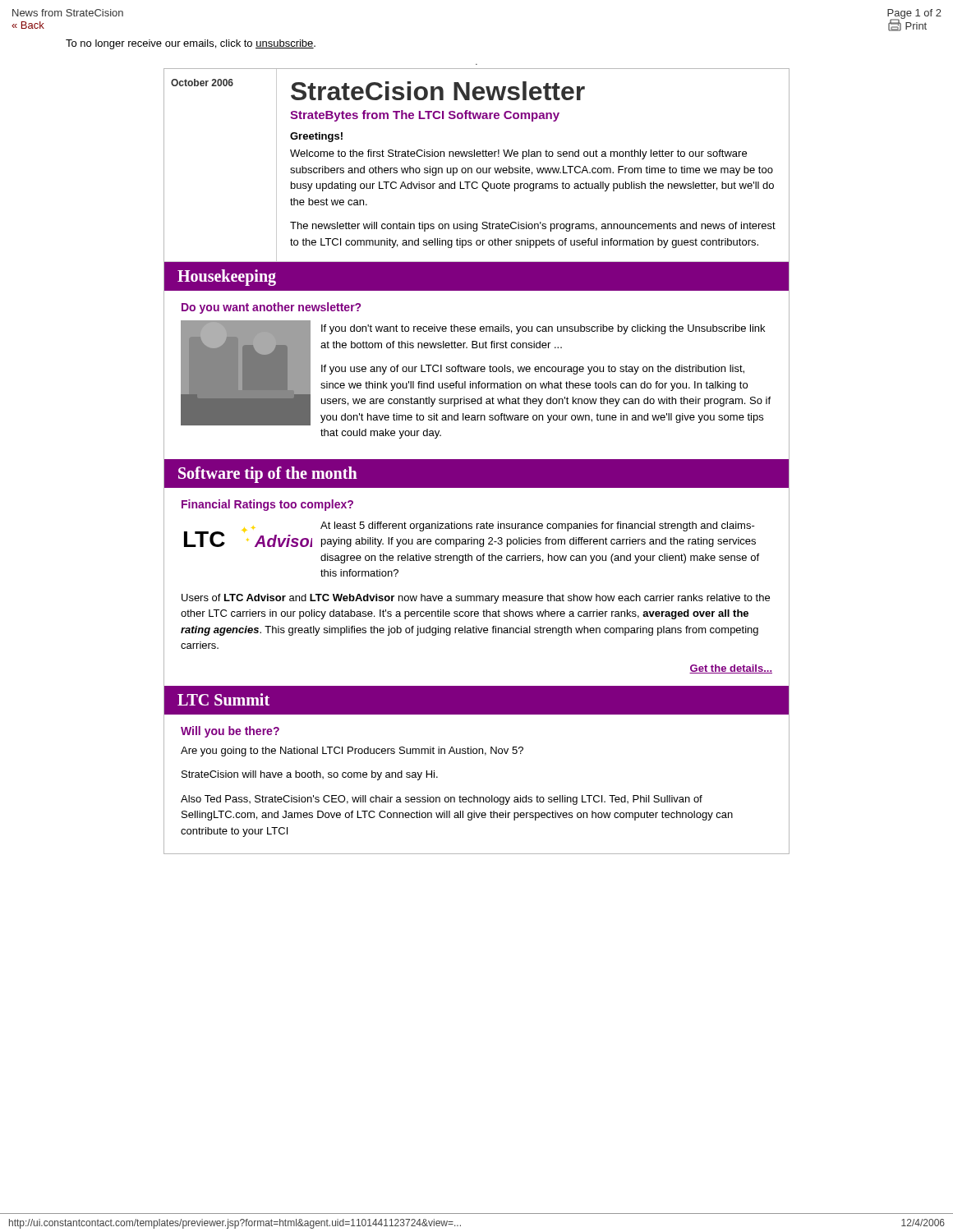Point to the text starting "StrateCision Newsletter StrateBytes"
Viewport: 953px width, 1232px height.
pos(533,163)
